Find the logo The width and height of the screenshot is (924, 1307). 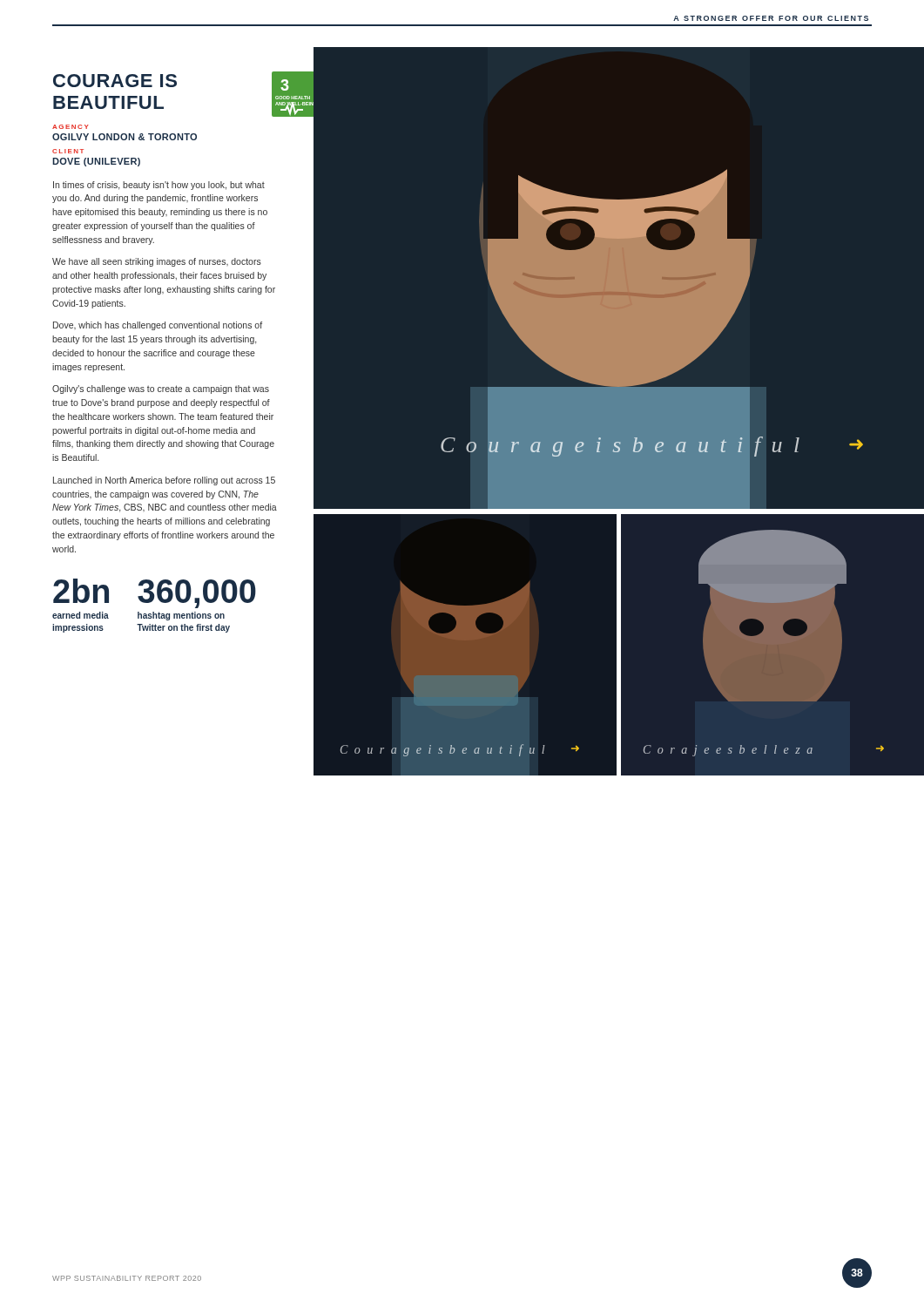tap(294, 94)
